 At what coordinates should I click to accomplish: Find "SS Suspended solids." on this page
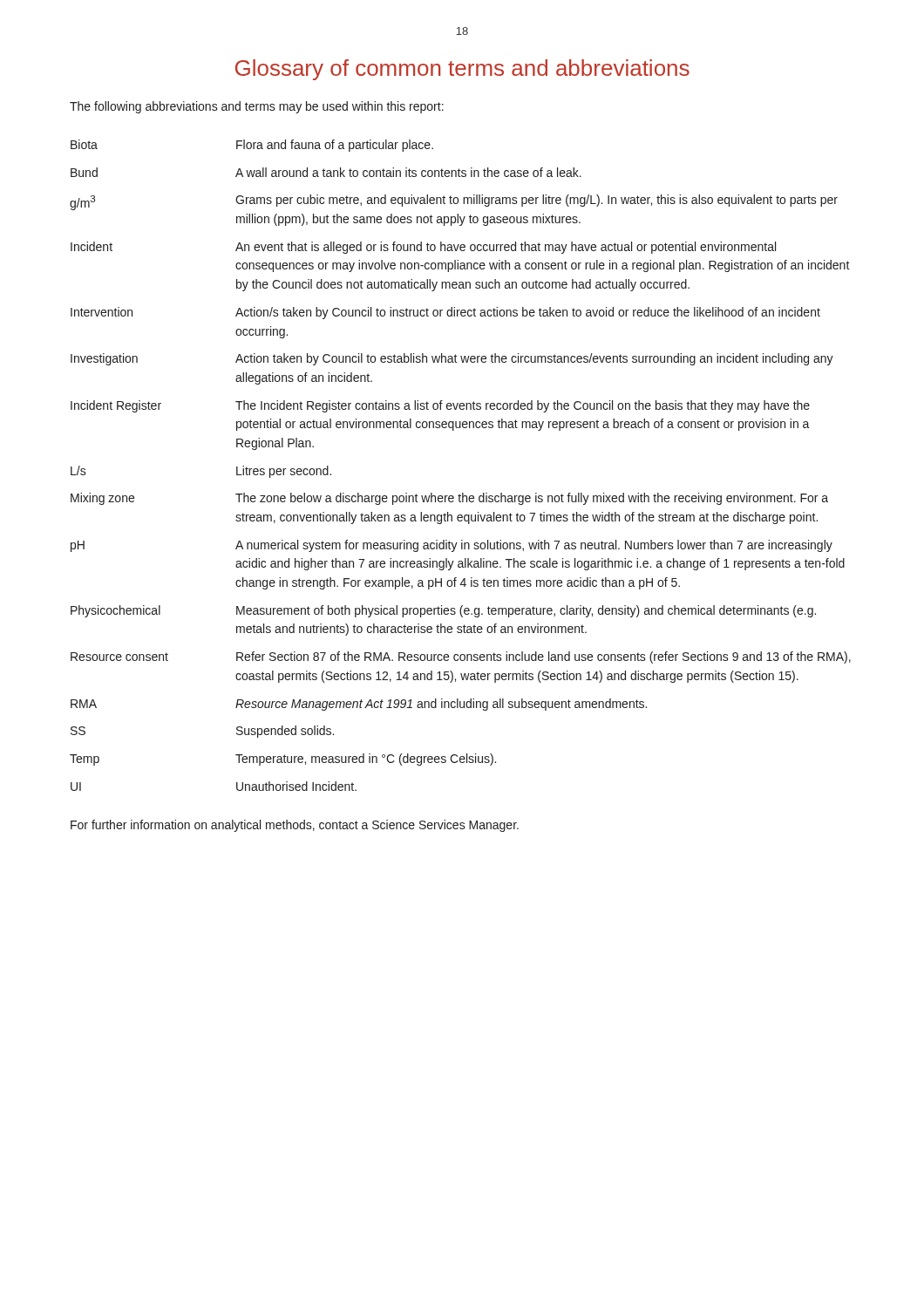click(x=74, y=731)
